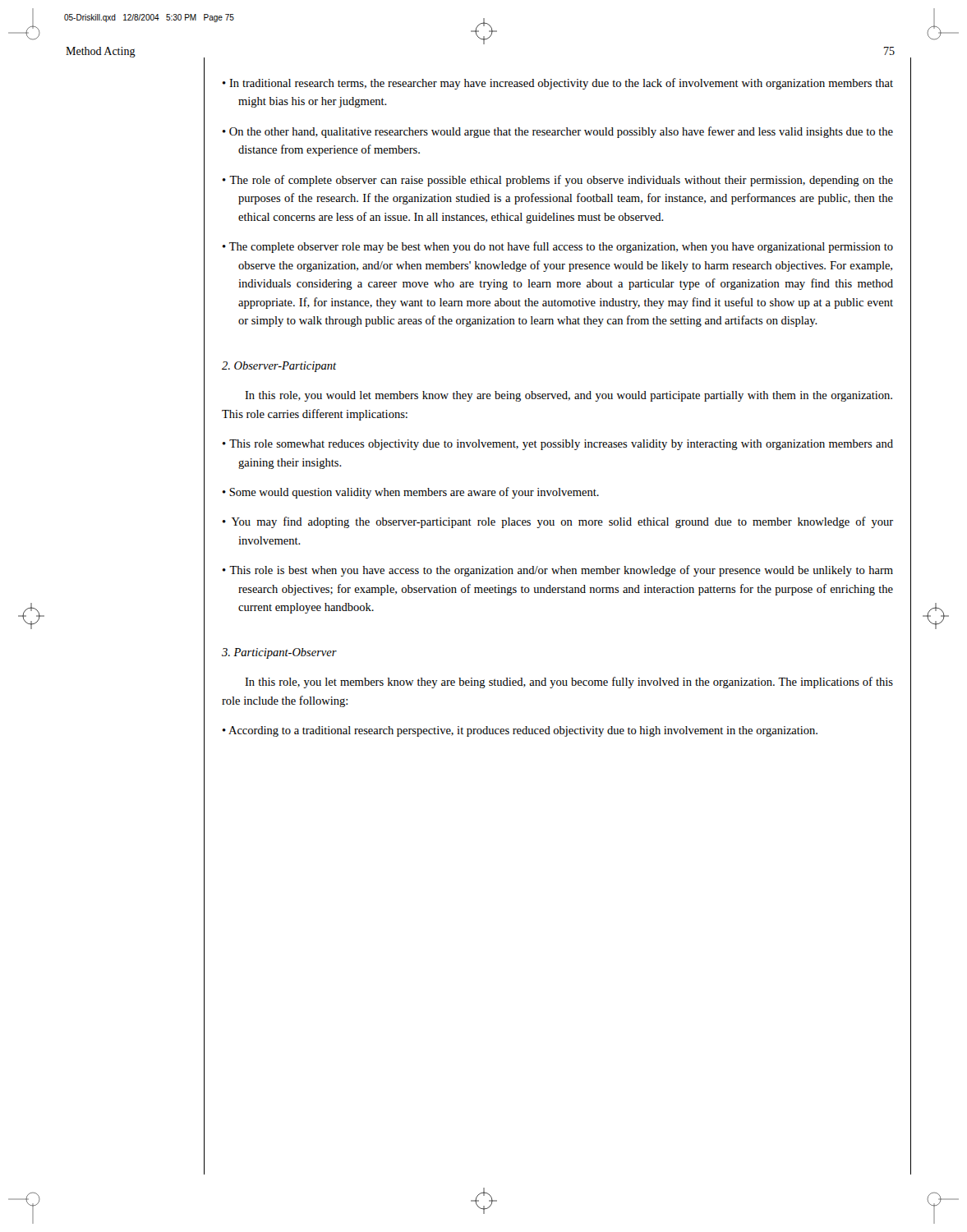967x1232 pixels.
Task: Find the element starting "According to a traditional research perspective, it"
Action: 523,730
